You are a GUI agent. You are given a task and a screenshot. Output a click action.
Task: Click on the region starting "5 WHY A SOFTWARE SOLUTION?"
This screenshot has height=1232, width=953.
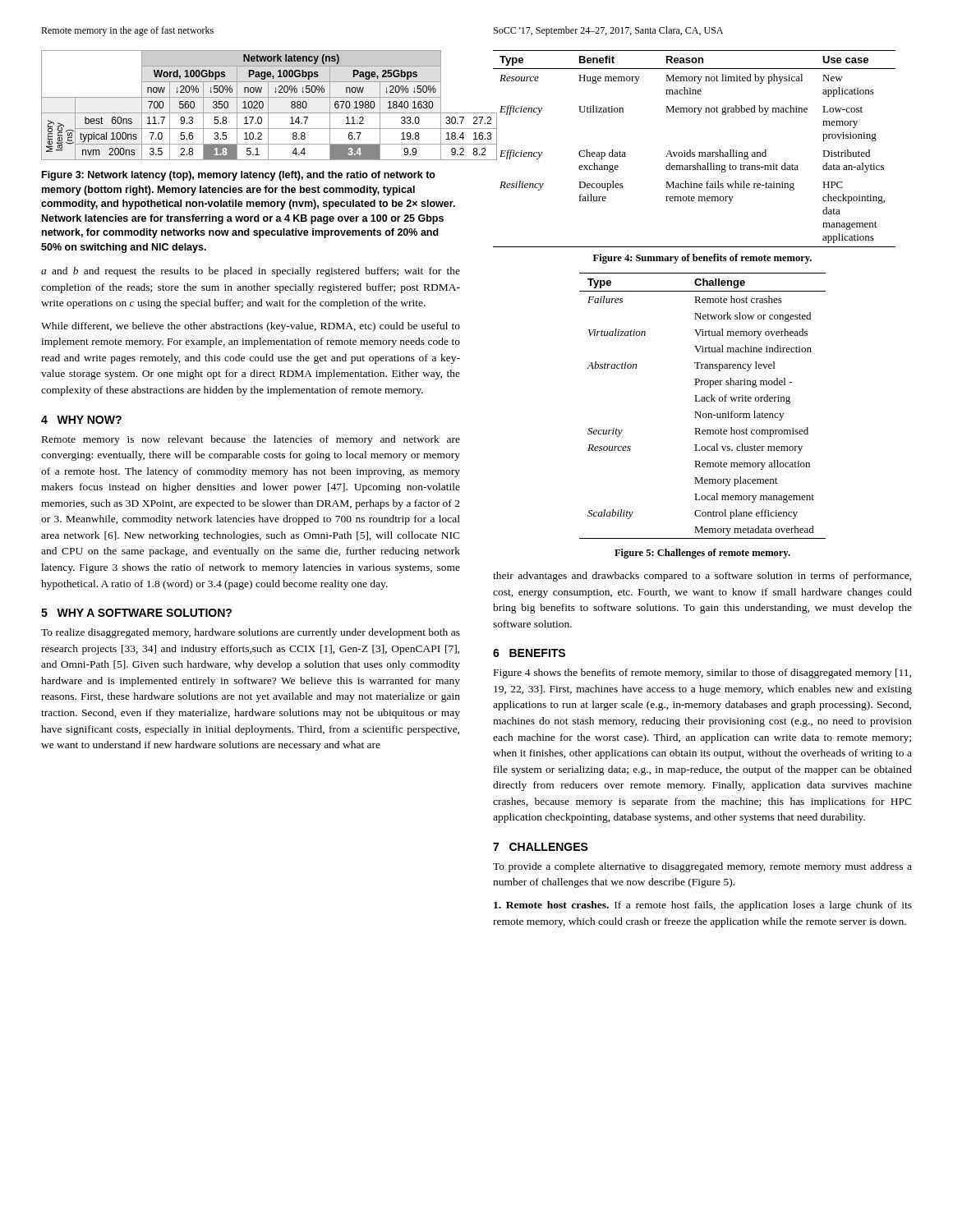[137, 613]
